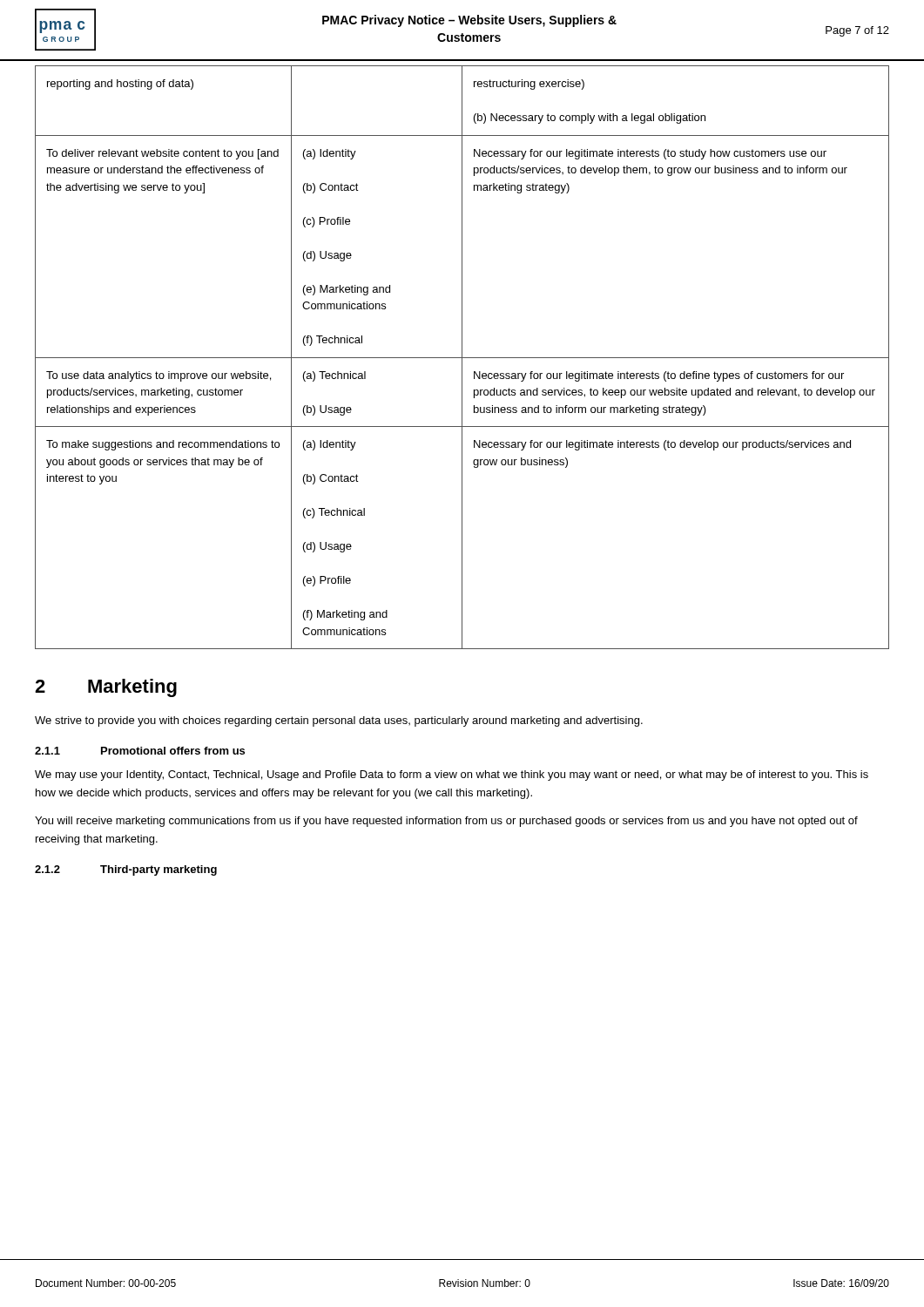Where does it say "2.1.1 Promotional offers from us"?

pyautogui.click(x=140, y=750)
